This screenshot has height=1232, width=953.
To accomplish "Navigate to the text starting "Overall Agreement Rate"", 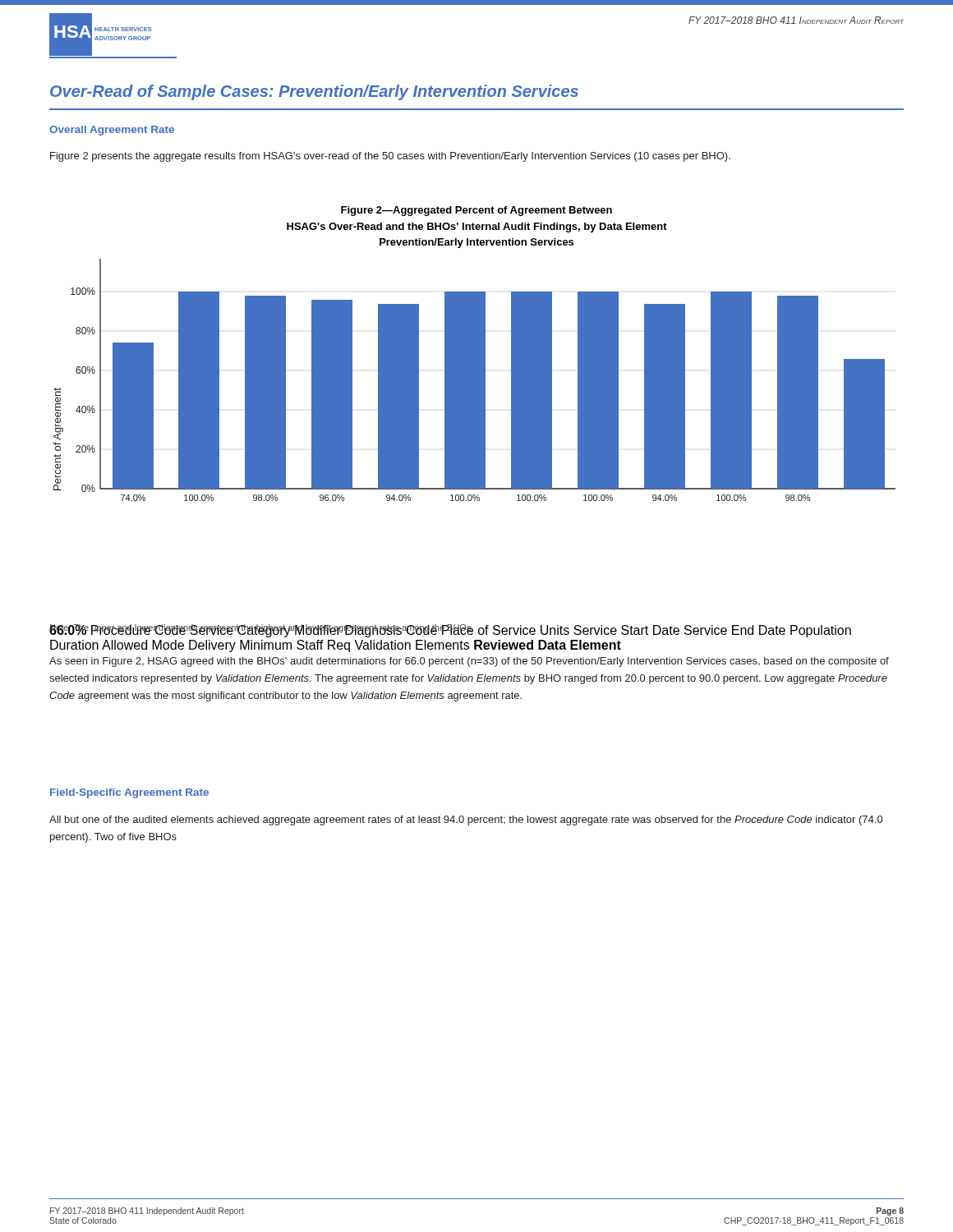I will [x=112, y=129].
